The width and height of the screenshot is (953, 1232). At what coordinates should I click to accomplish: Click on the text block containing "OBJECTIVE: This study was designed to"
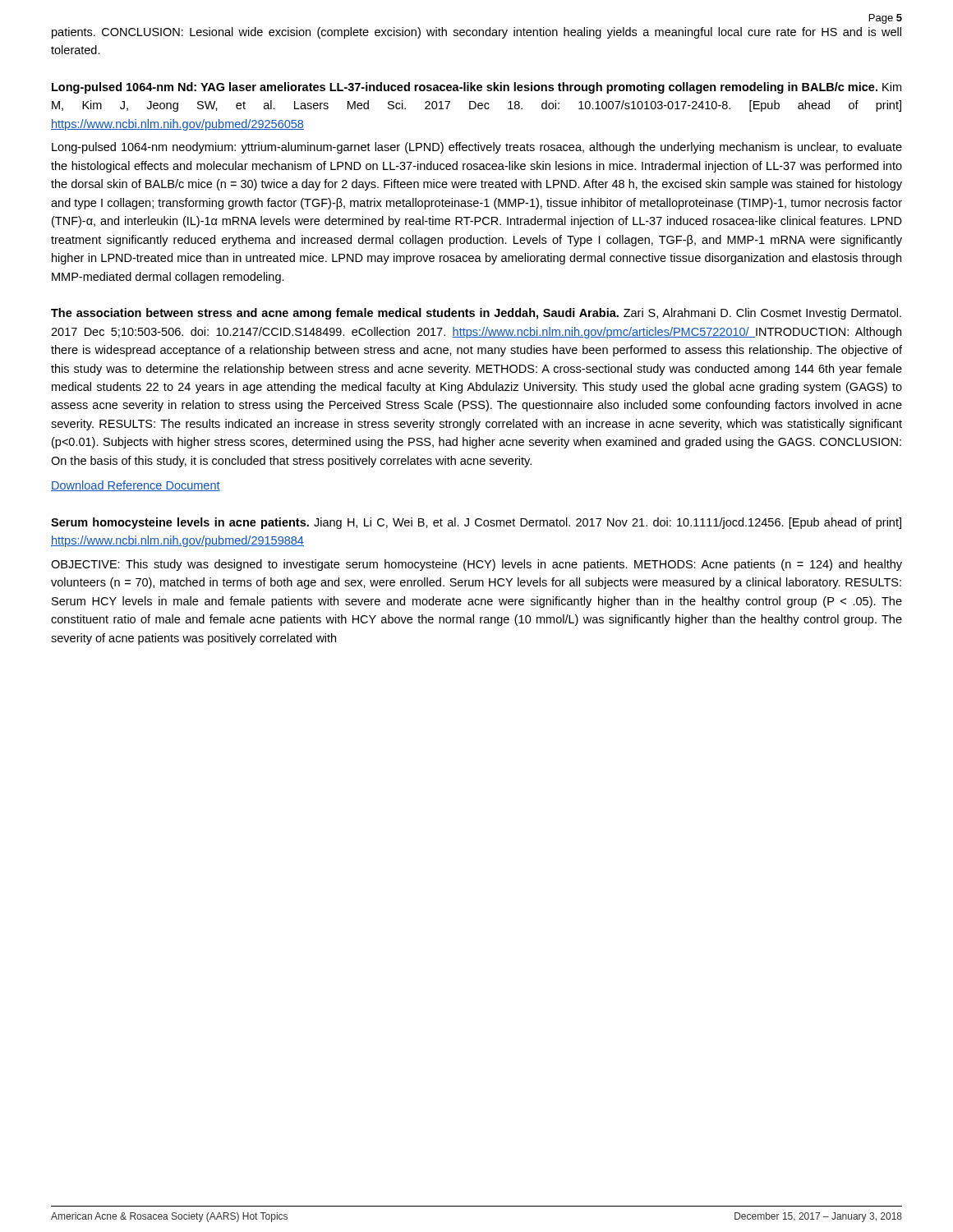point(476,601)
